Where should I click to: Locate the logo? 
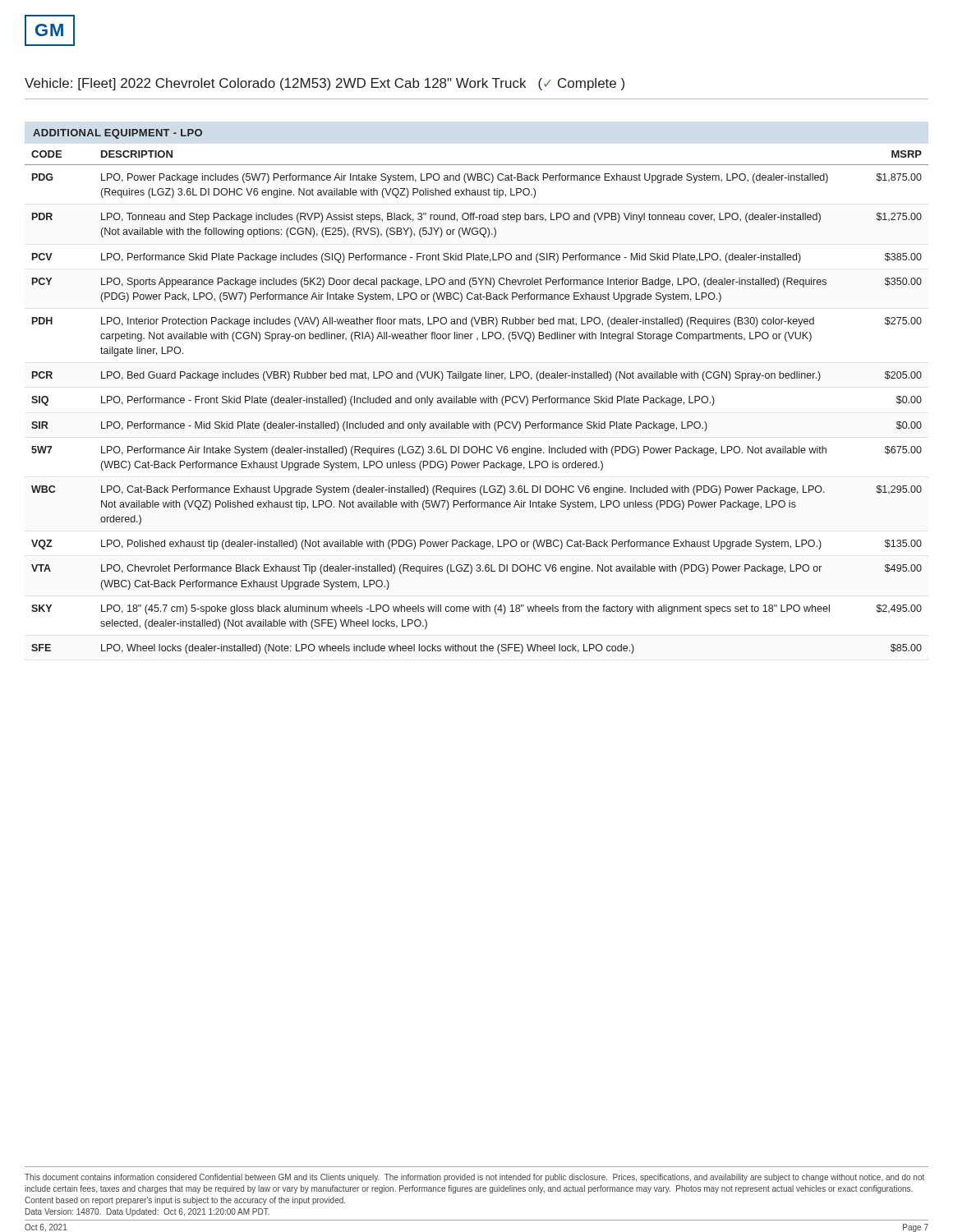(50, 30)
